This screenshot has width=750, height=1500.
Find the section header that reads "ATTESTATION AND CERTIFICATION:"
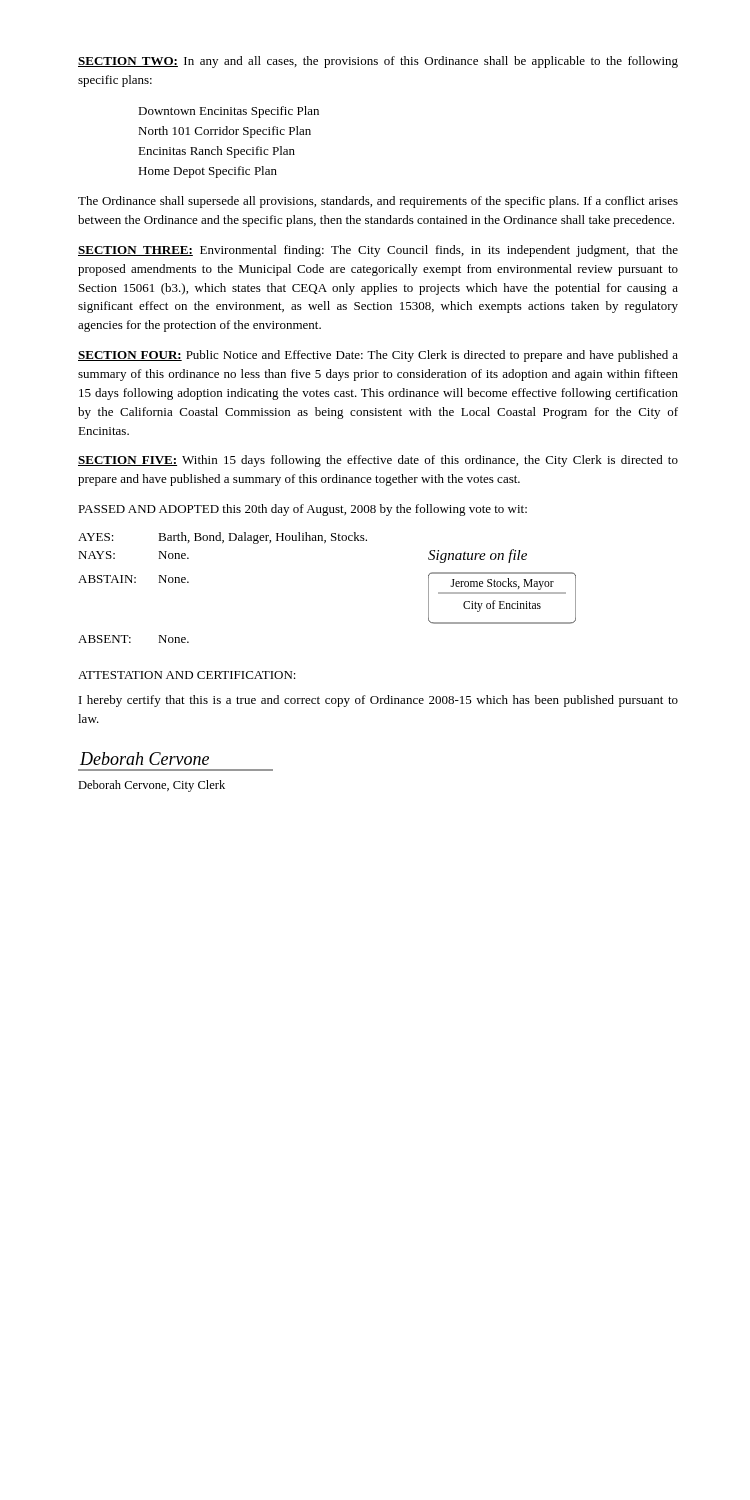coord(187,674)
